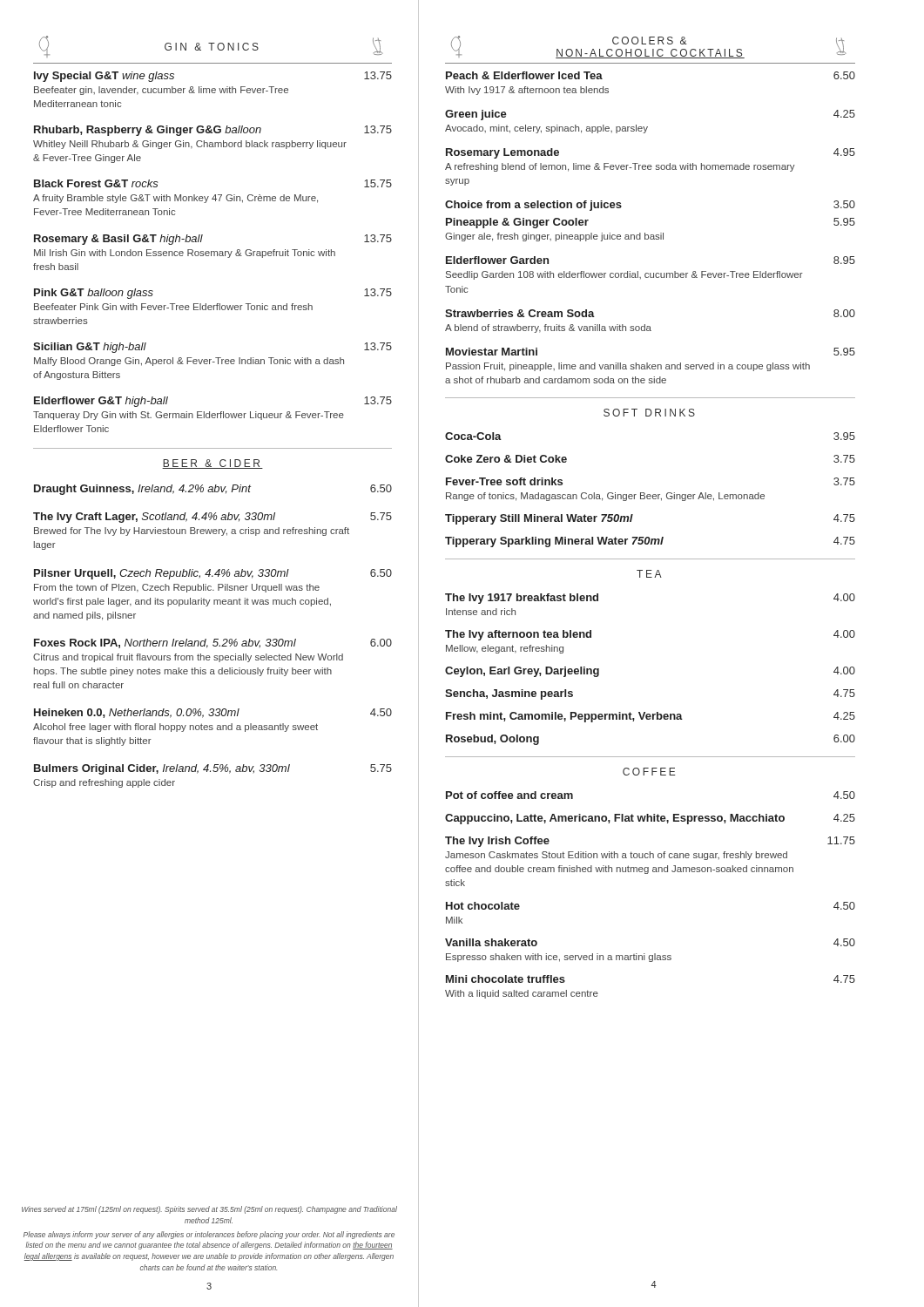The width and height of the screenshot is (924, 1307).
Task: Locate the list item that says "Coke Zero & Diet Coke 3.75"
Action: click(x=507, y=459)
